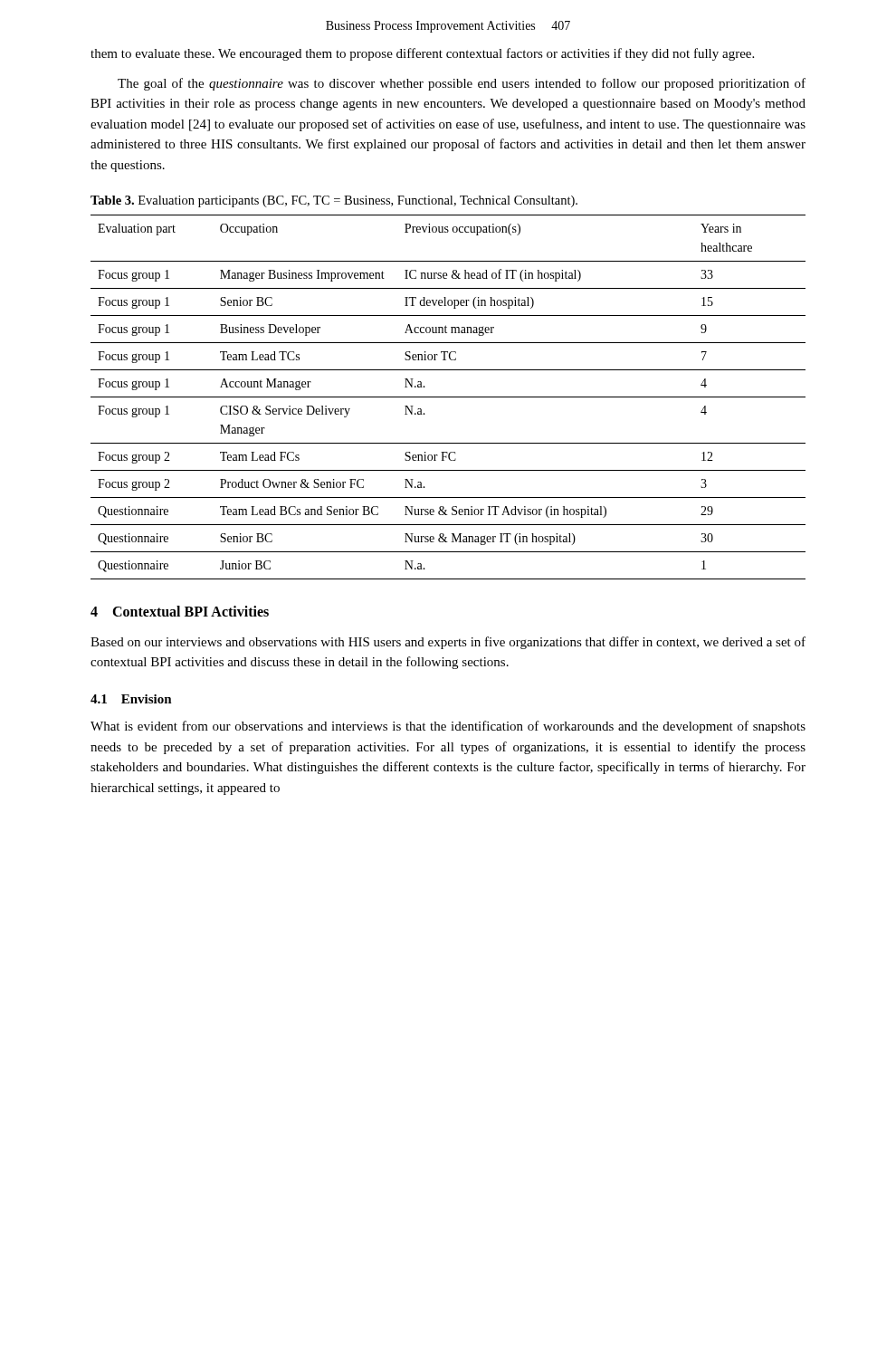Point to the region starting "Based on our interviews and"

tap(448, 652)
